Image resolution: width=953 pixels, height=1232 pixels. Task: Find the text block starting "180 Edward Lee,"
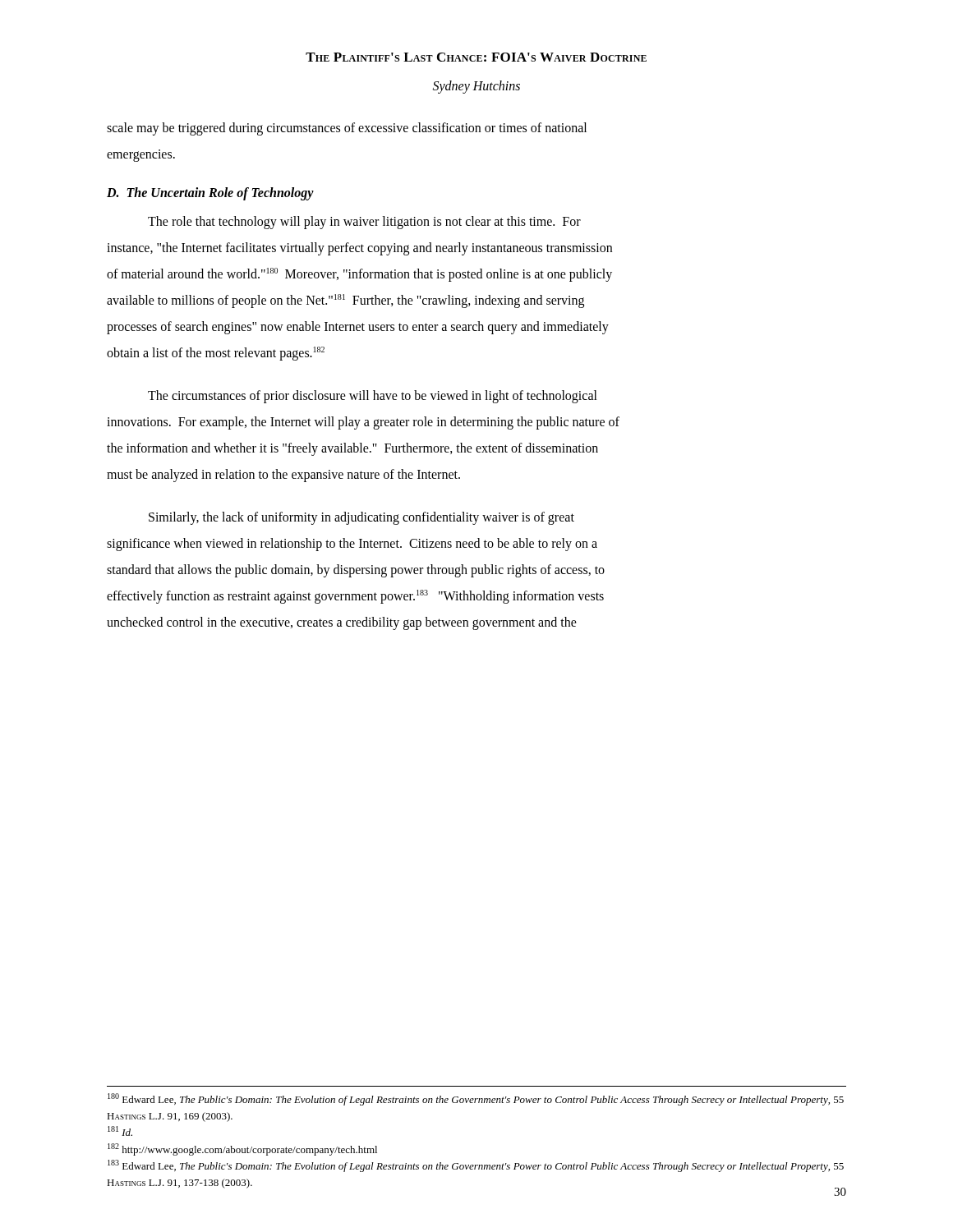pos(476,1099)
